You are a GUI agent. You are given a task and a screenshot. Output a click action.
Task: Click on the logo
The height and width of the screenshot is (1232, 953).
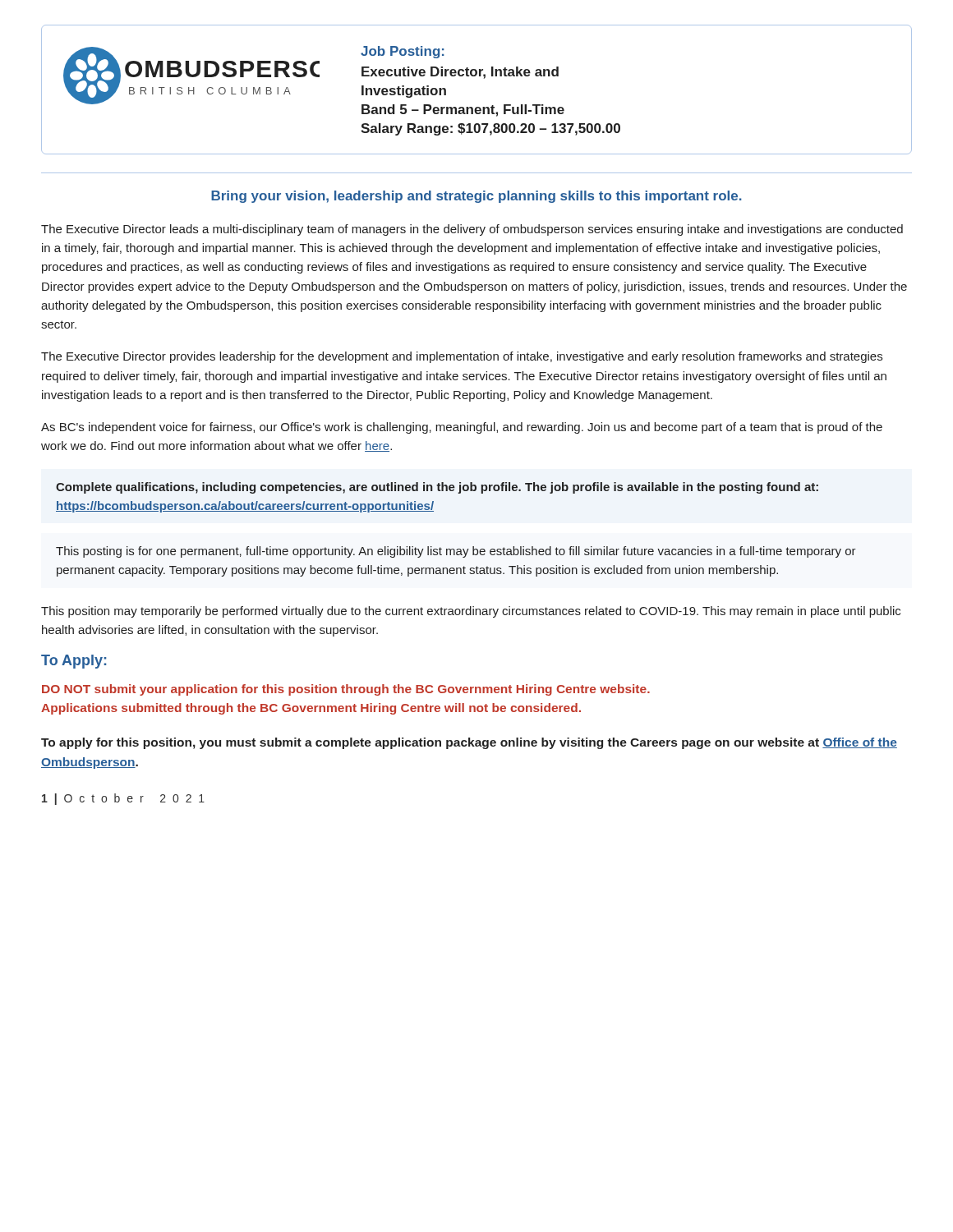click(196, 75)
